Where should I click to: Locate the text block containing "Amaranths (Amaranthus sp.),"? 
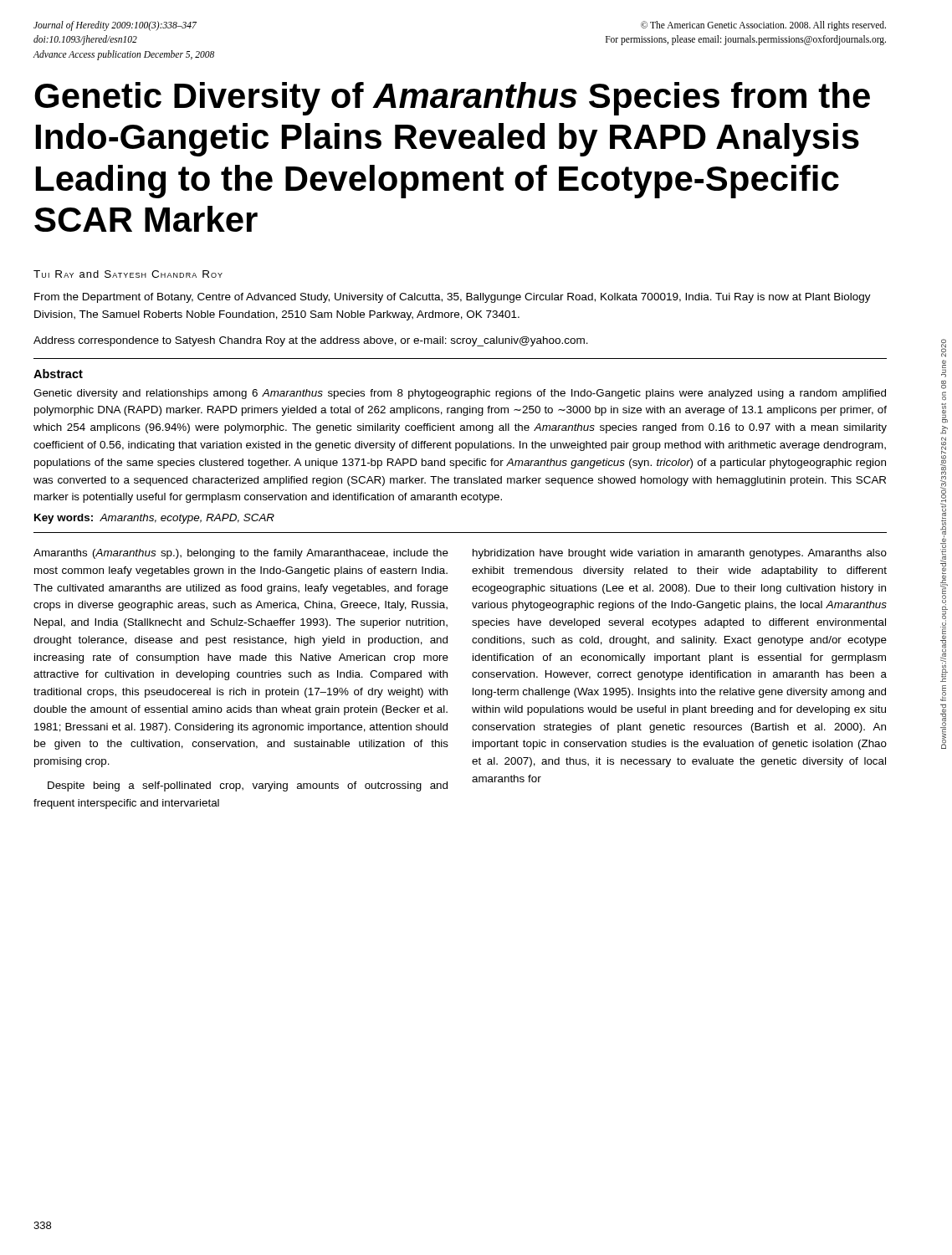[241, 678]
